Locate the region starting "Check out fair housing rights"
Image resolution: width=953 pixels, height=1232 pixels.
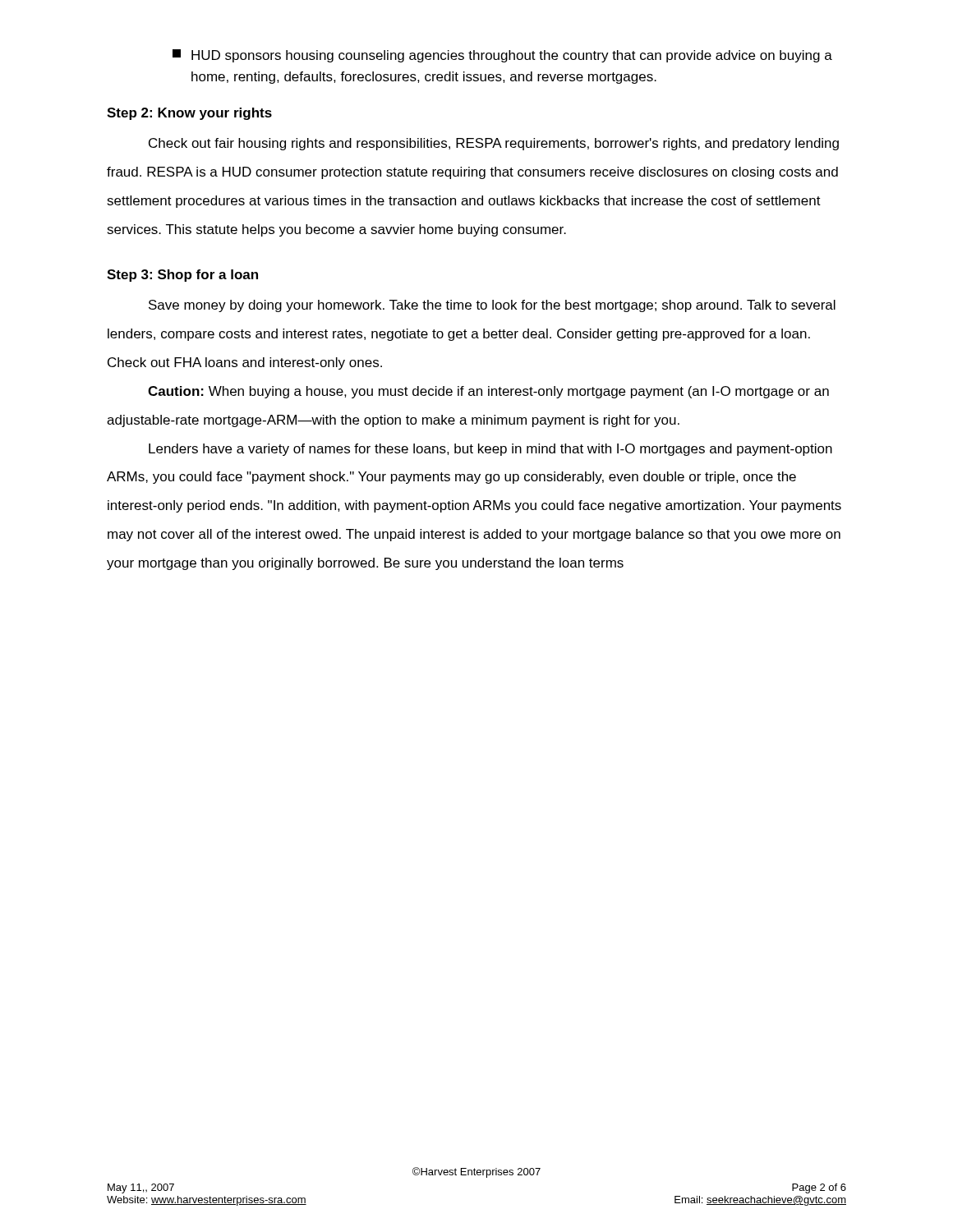click(x=473, y=186)
